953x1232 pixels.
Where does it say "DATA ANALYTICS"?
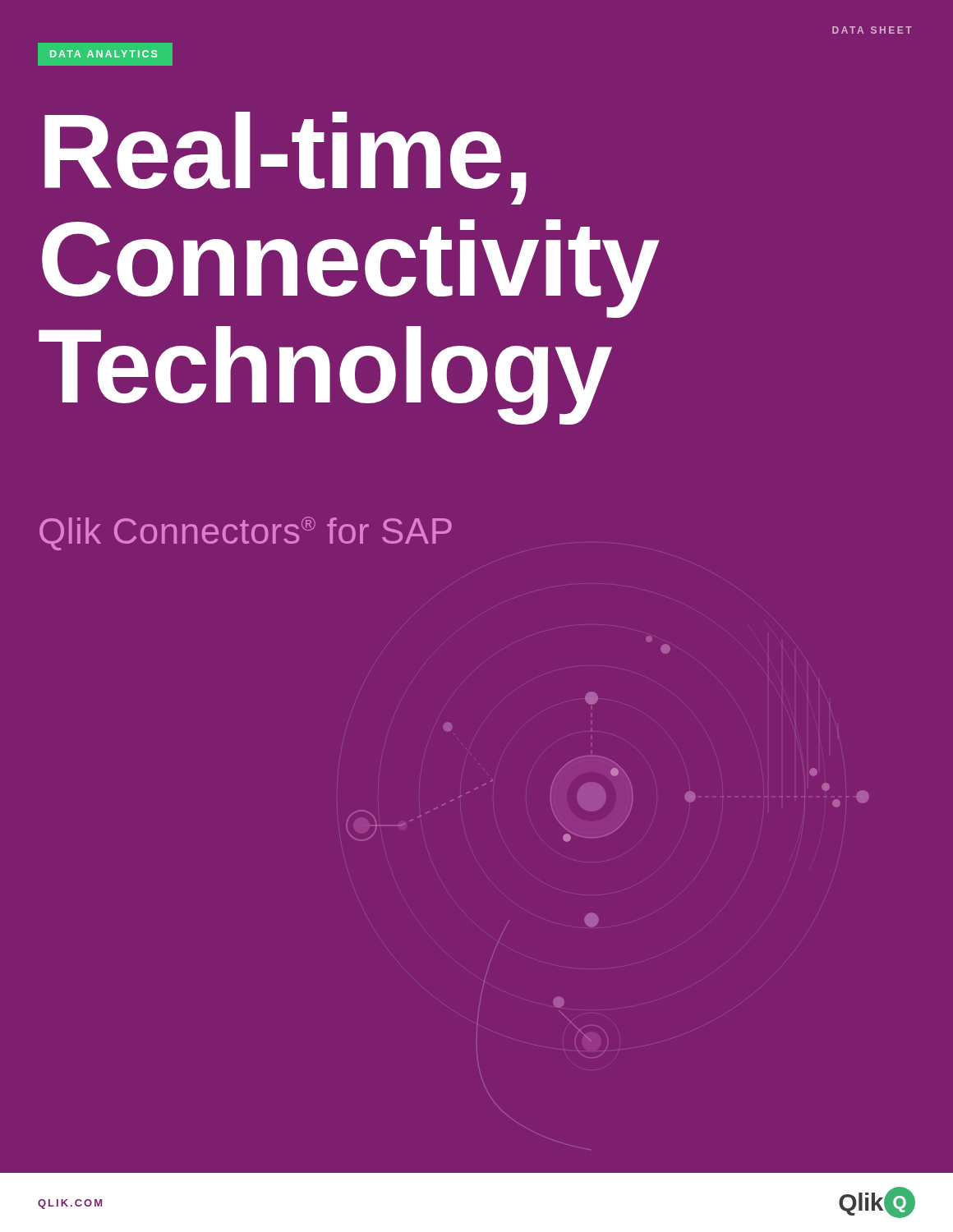tap(104, 54)
